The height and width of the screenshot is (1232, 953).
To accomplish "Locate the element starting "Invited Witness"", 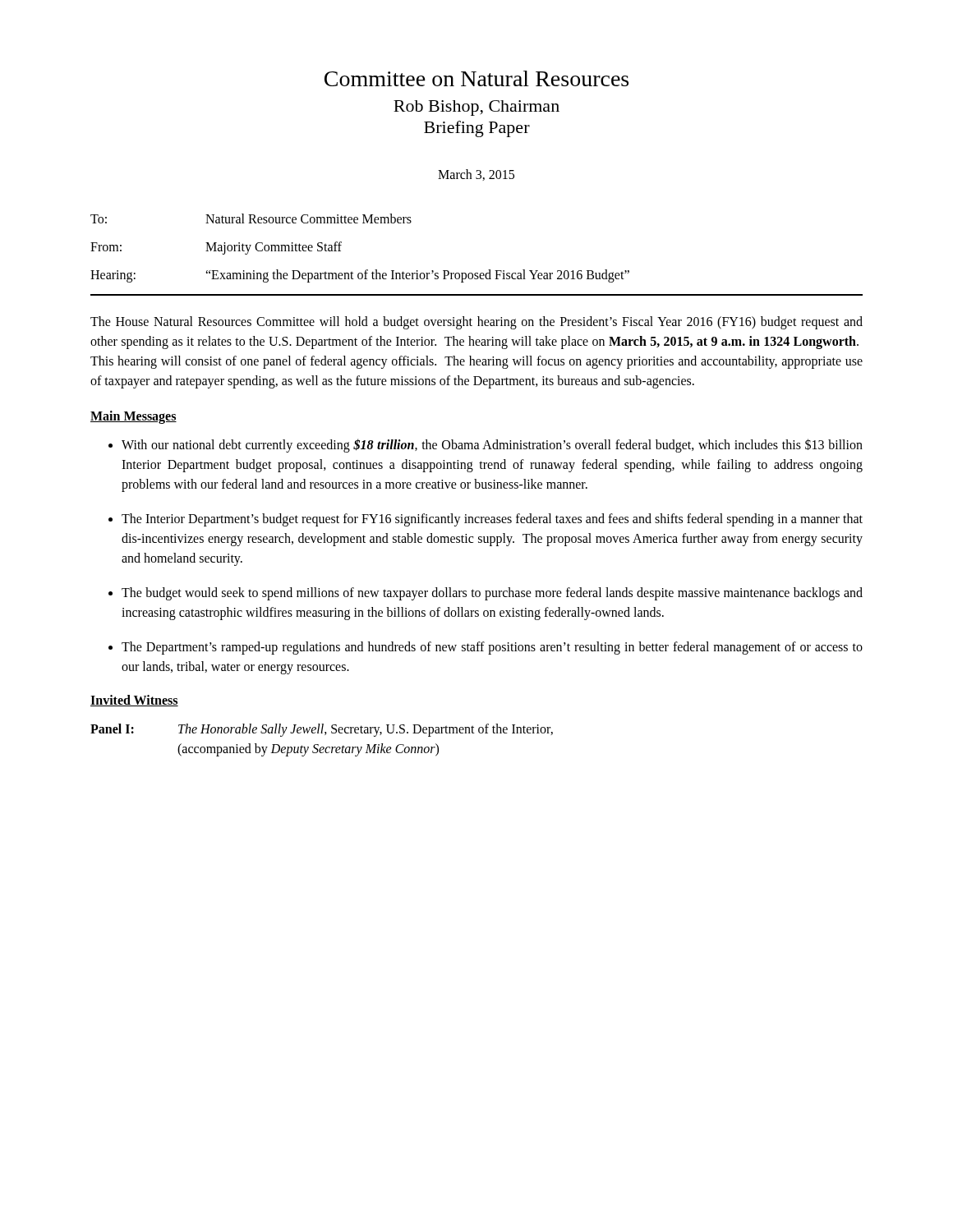I will (x=134, y=700).
